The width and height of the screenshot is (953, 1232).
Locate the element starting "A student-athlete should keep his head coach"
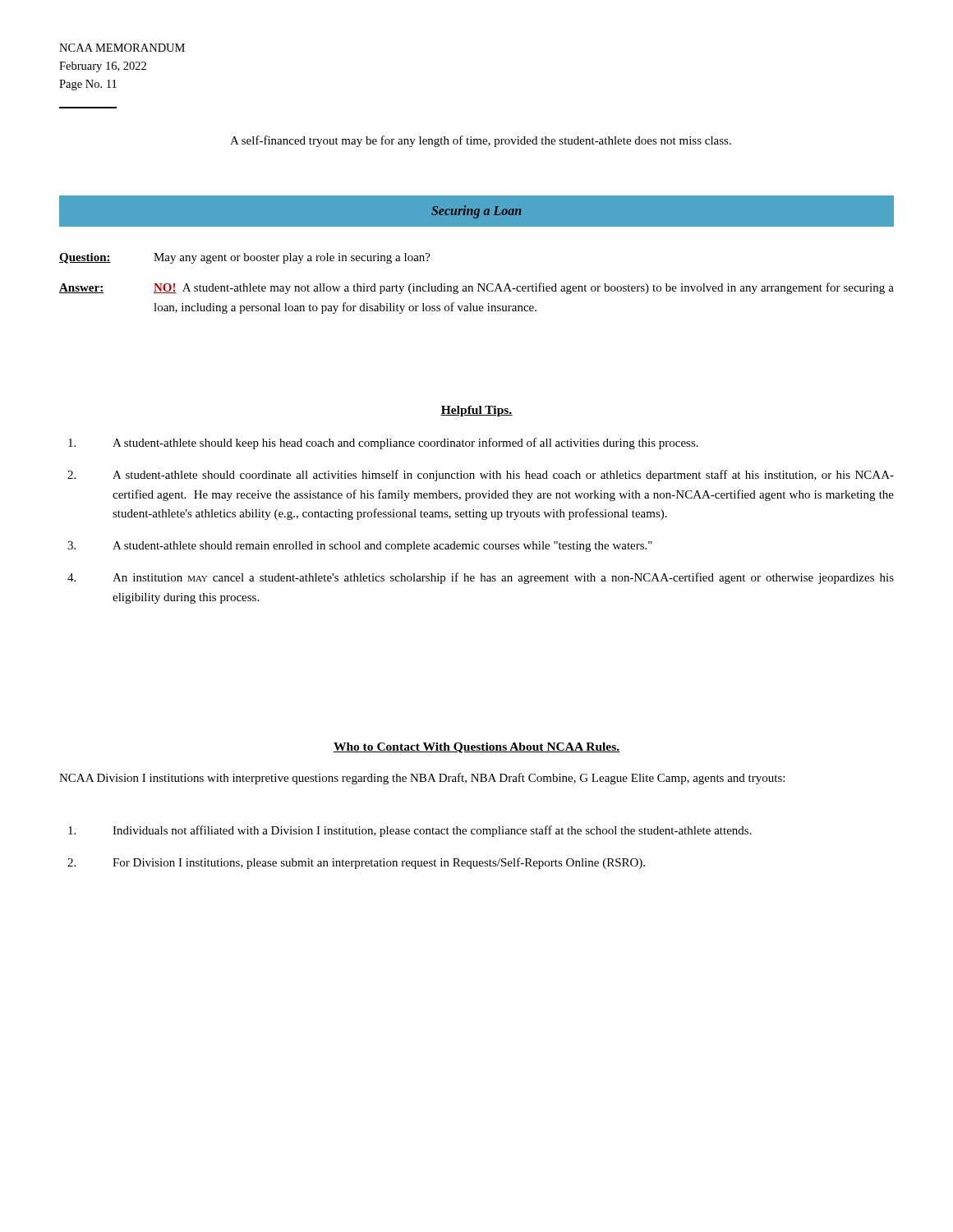click(476, 443)
